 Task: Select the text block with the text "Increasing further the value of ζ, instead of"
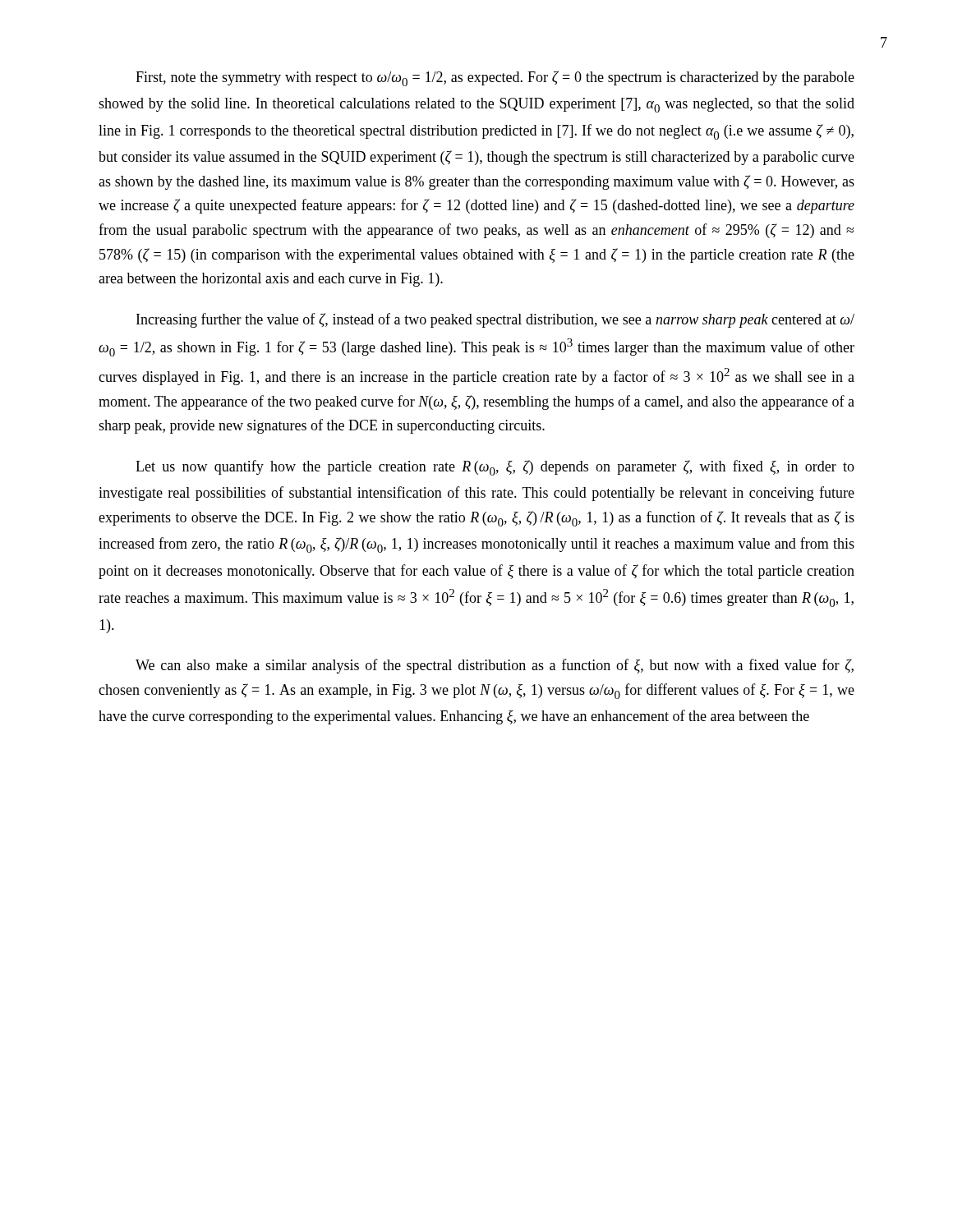[476, 373]
